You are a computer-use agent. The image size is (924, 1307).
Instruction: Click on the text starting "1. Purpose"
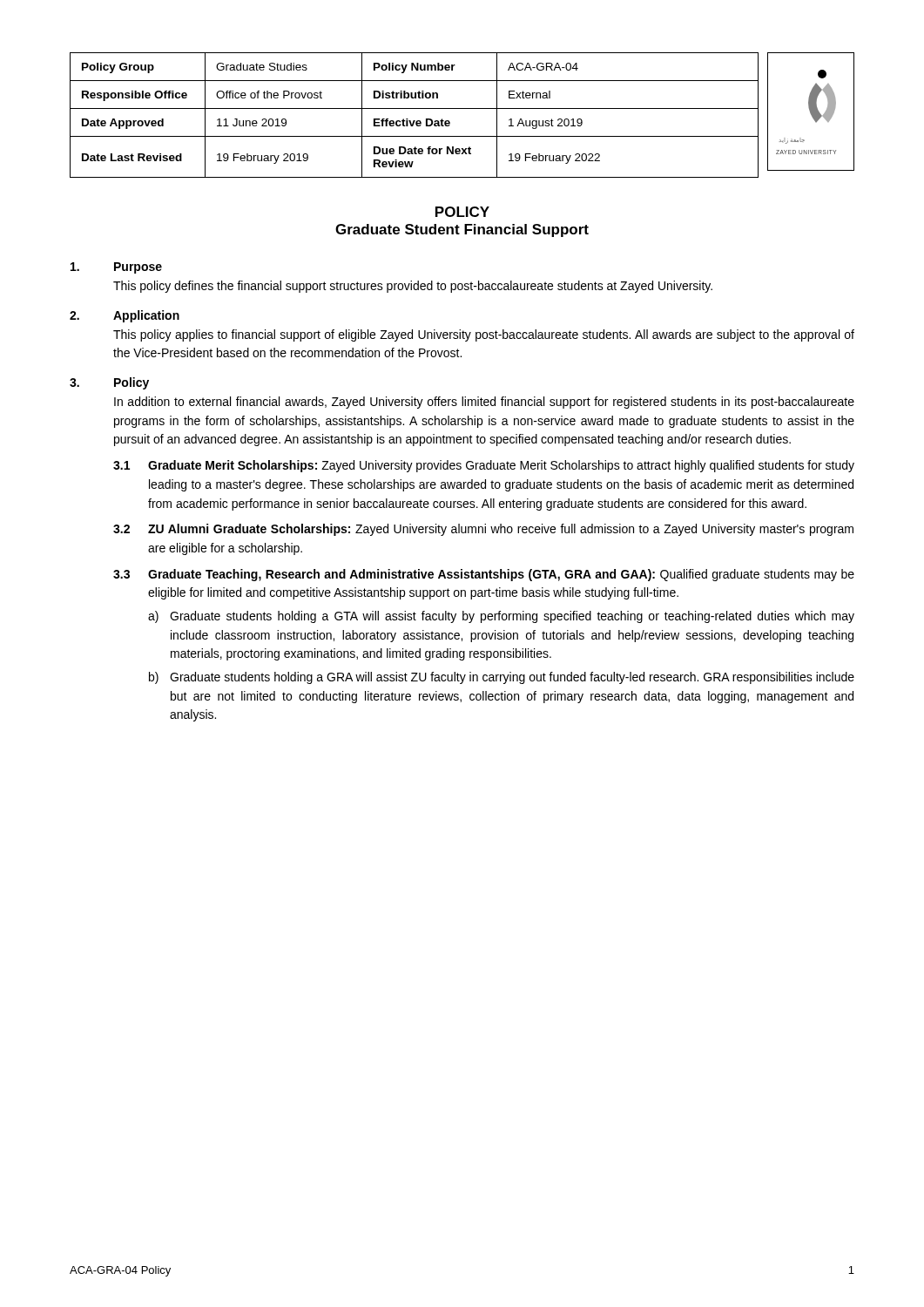coord(116,267)
